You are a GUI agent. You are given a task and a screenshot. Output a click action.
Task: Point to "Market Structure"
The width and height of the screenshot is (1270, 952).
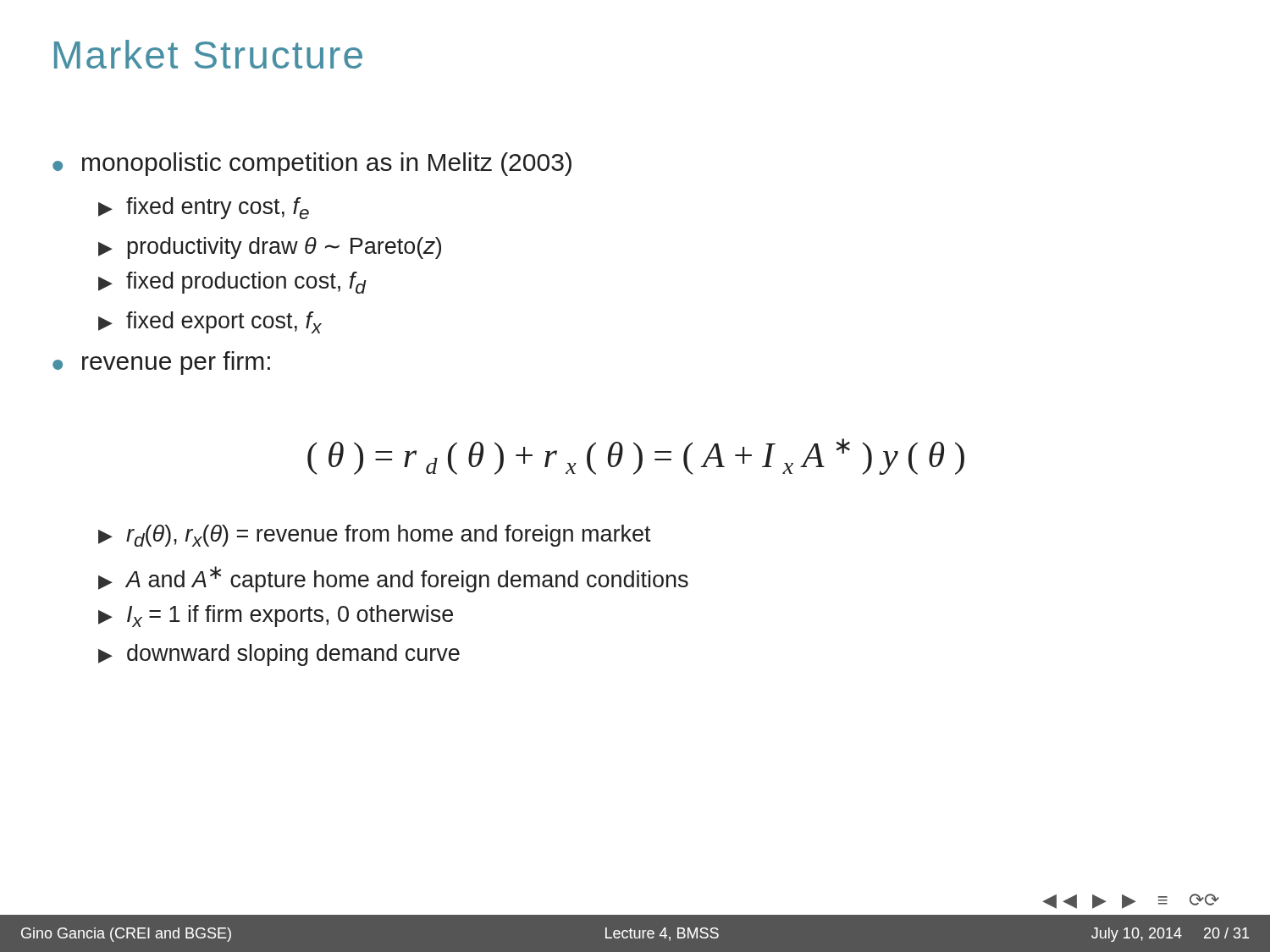[208, 55]
